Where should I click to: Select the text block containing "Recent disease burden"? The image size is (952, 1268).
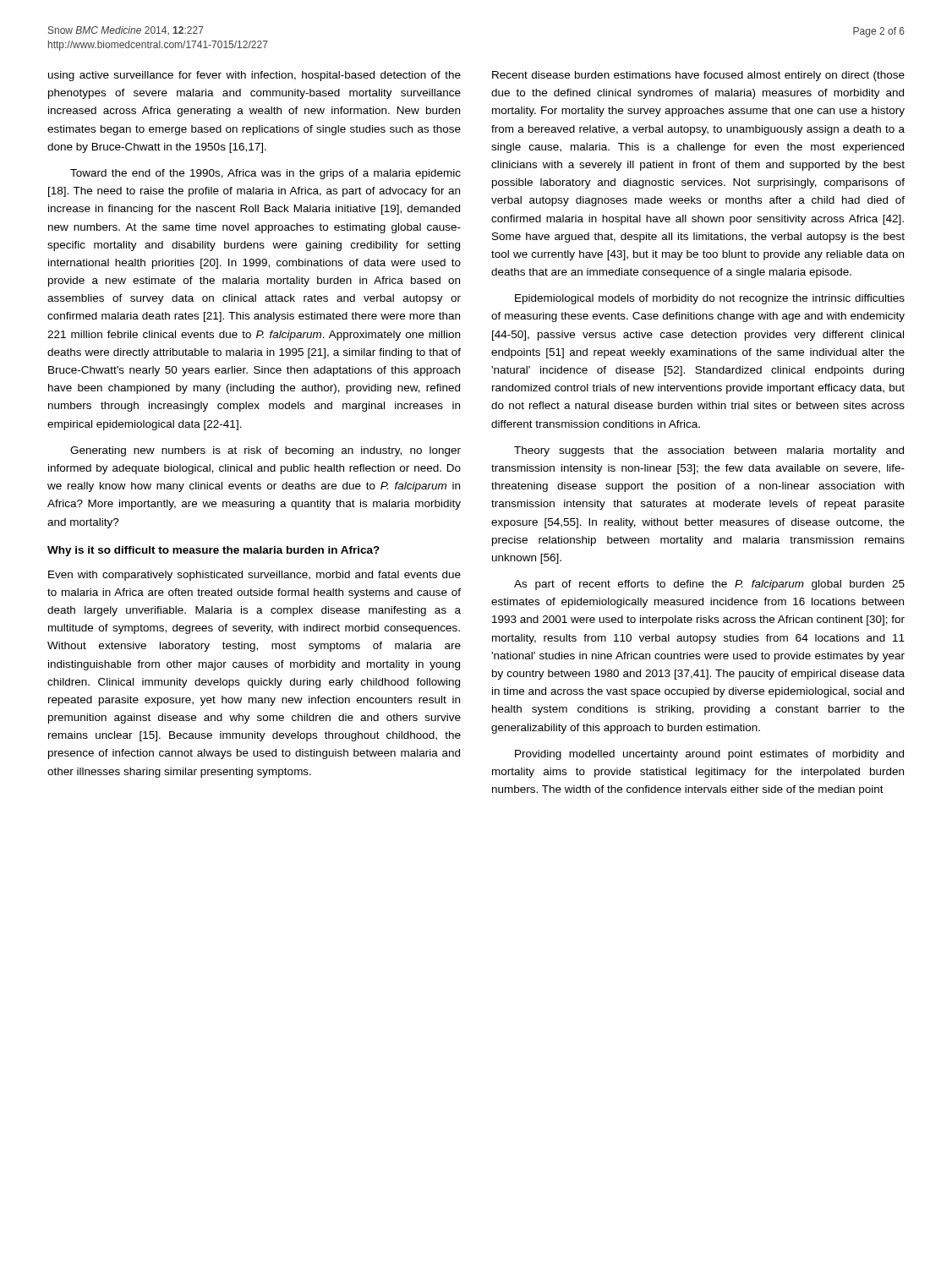point(698,432)
